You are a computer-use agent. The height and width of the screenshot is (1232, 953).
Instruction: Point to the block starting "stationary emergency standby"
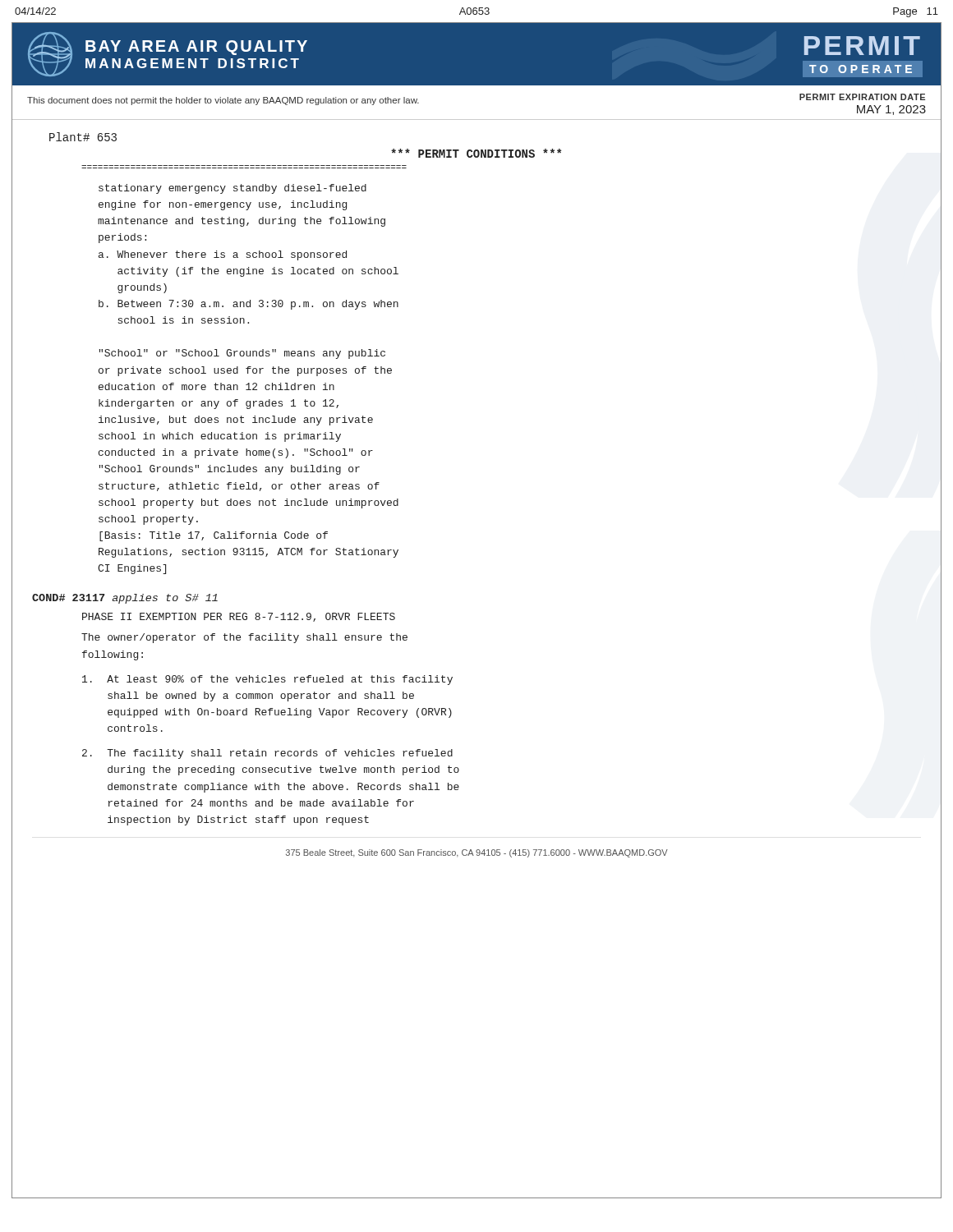(248, 379)
